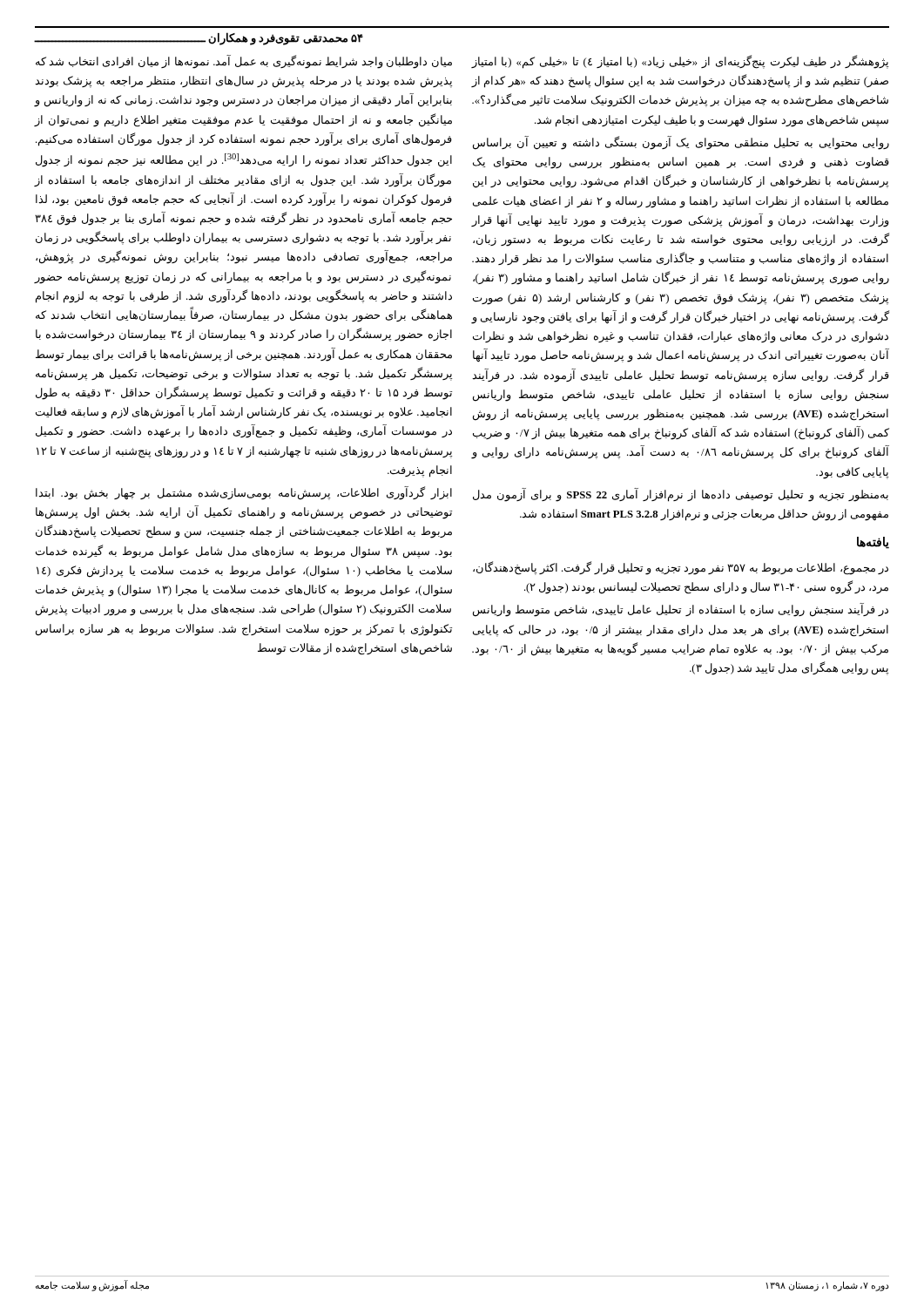Find the text block containing "پژوهشگر در طیف لیکرت پنج‌گزینه‌ای از «خیلی"
Image resolution: width=924 pixels, height=1307 pixels.
point(680,288)
